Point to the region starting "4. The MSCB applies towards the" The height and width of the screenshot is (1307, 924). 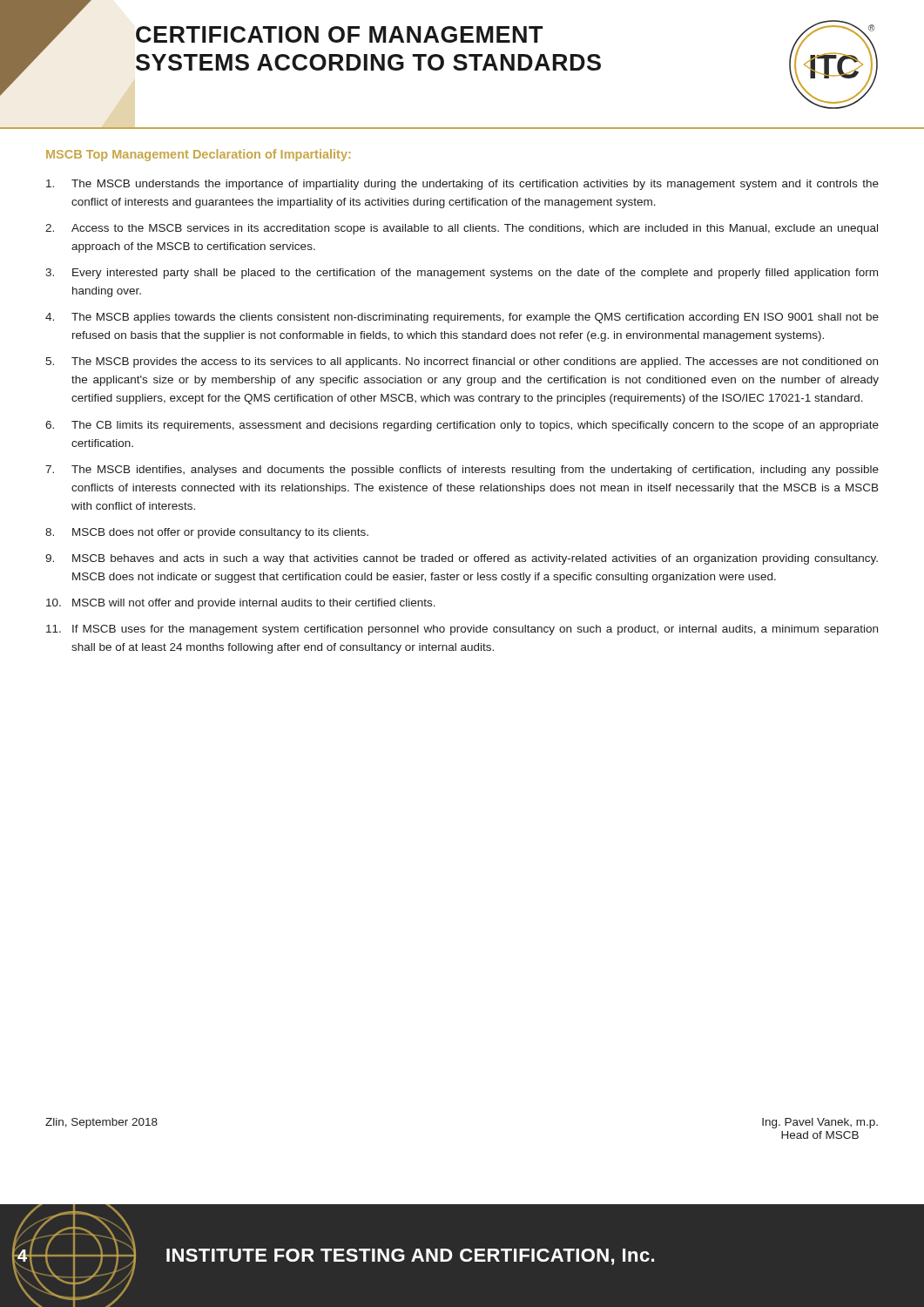click(462, 326)
